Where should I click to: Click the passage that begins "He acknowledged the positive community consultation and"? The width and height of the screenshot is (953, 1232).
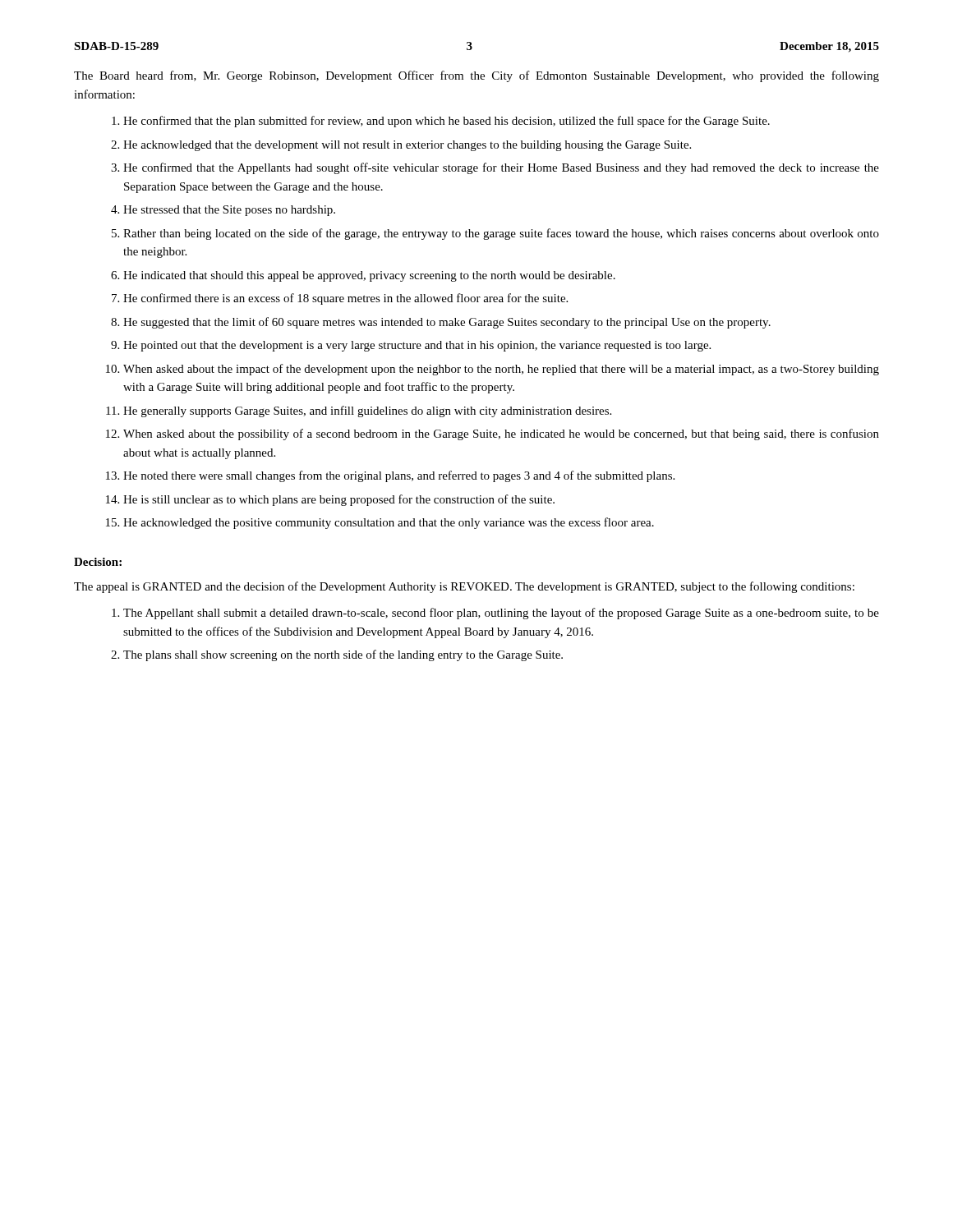501,523
